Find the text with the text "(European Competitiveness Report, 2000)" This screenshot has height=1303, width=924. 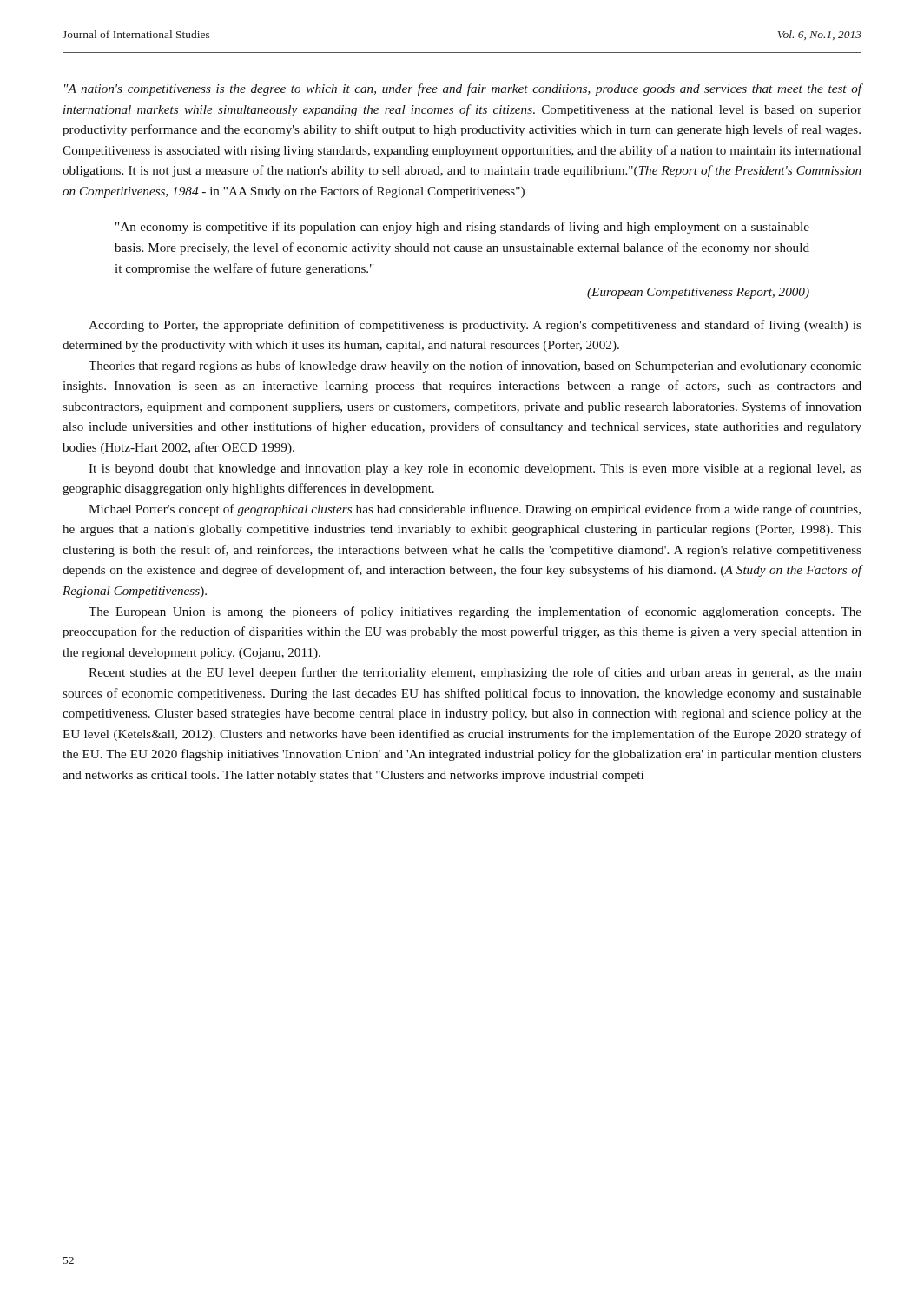click(698, 291)
